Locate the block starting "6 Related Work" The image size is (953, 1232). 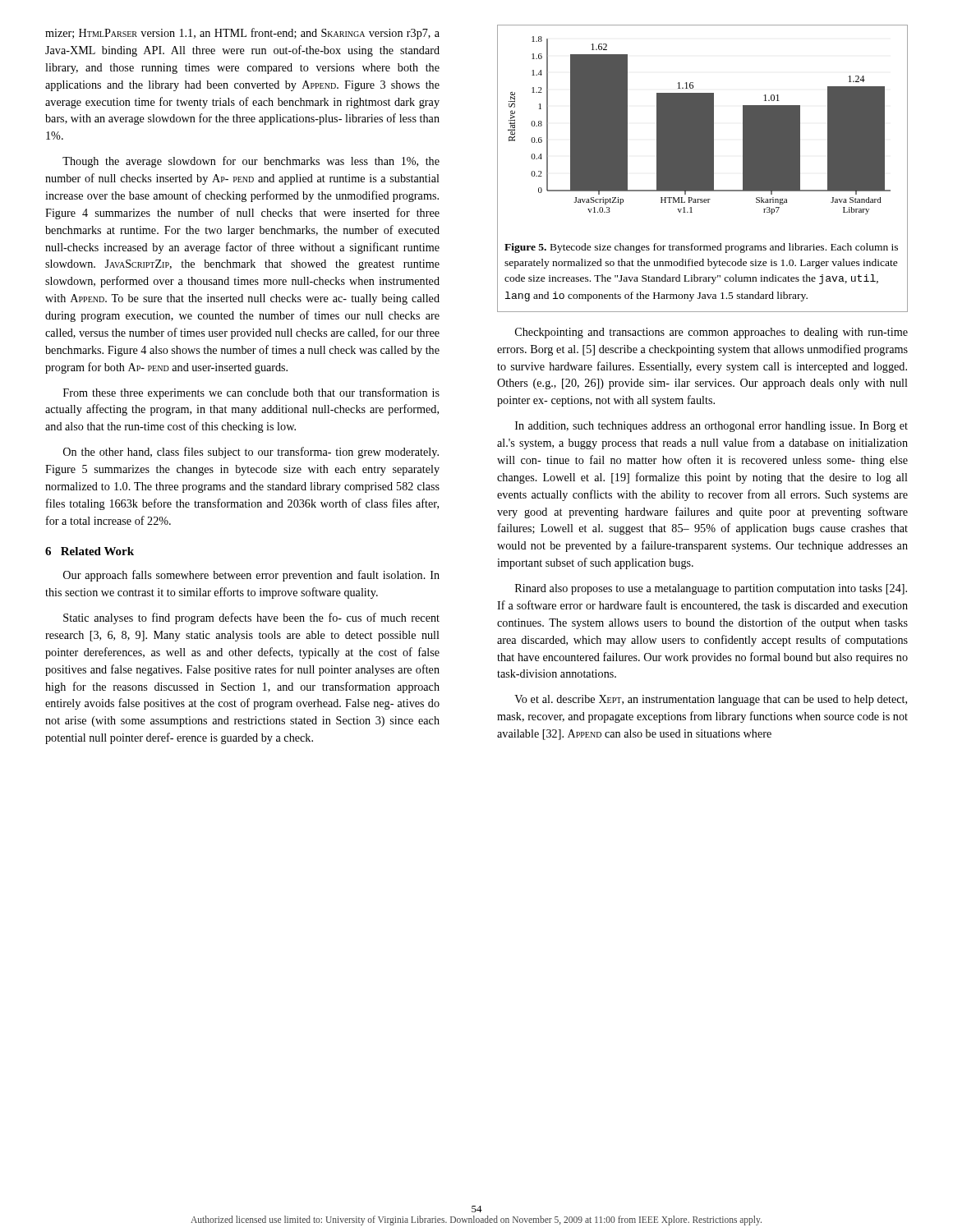pos(90,551)
